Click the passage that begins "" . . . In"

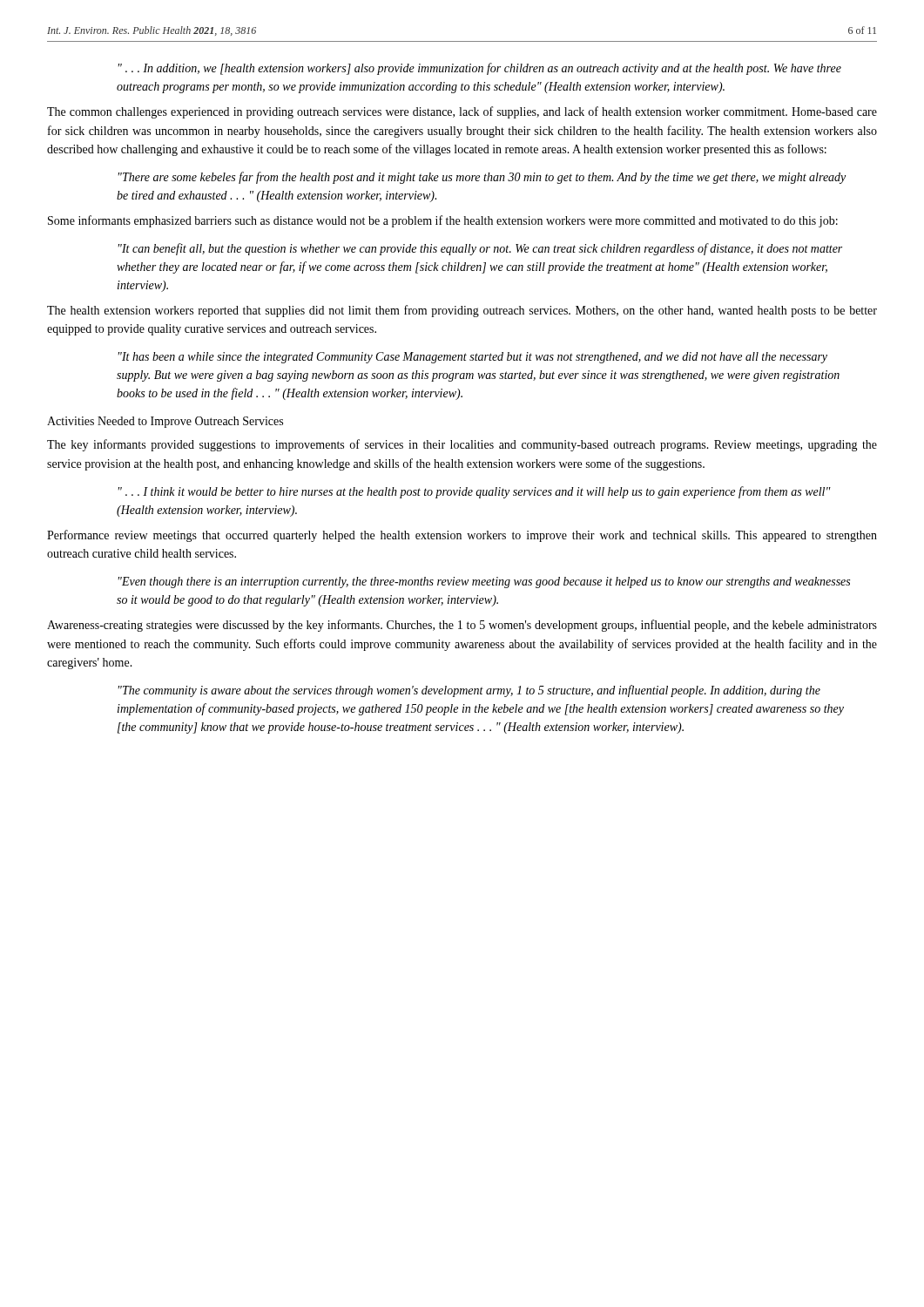[x=488, y=78]
